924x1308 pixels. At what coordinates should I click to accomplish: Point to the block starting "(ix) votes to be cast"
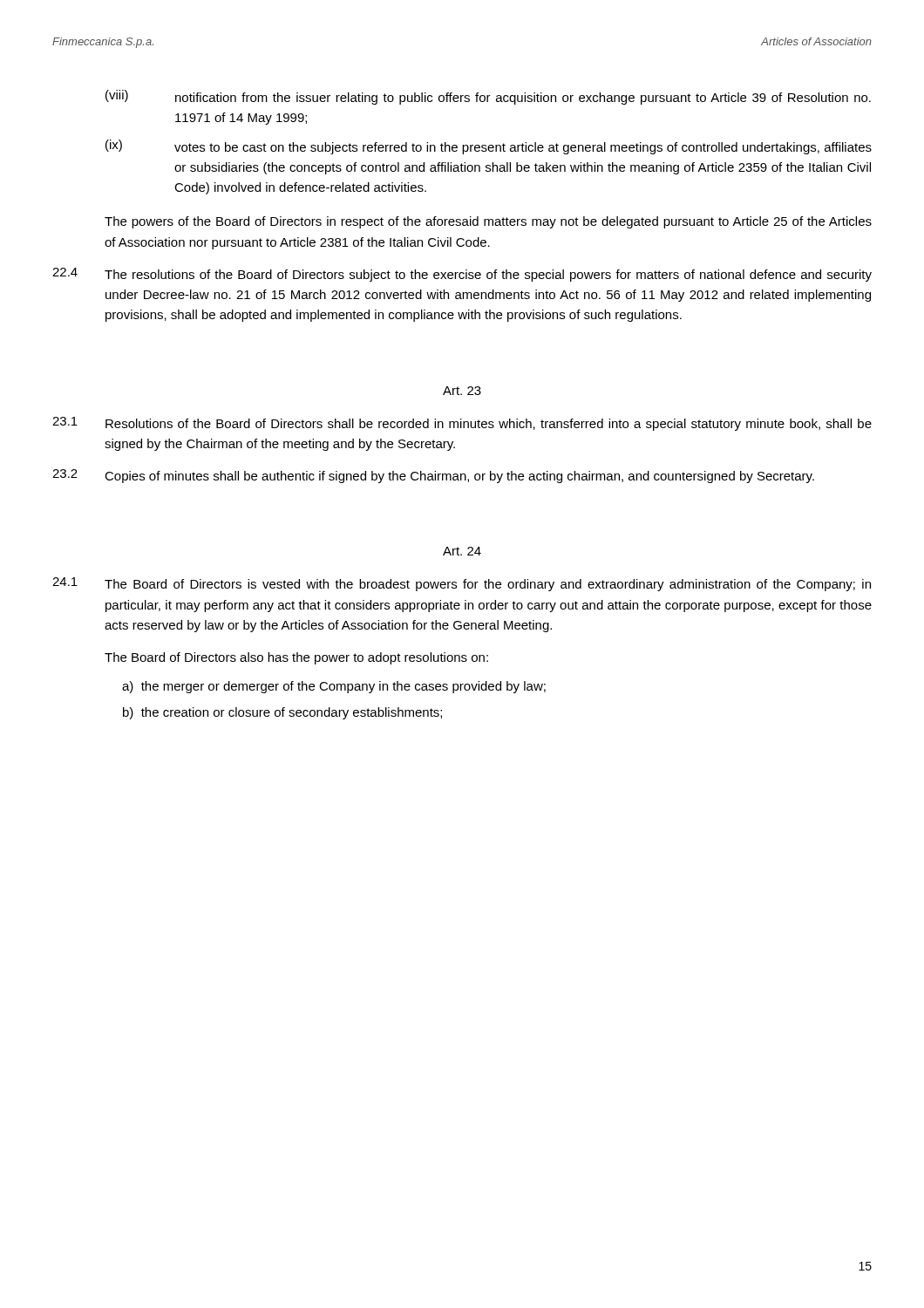462,167
